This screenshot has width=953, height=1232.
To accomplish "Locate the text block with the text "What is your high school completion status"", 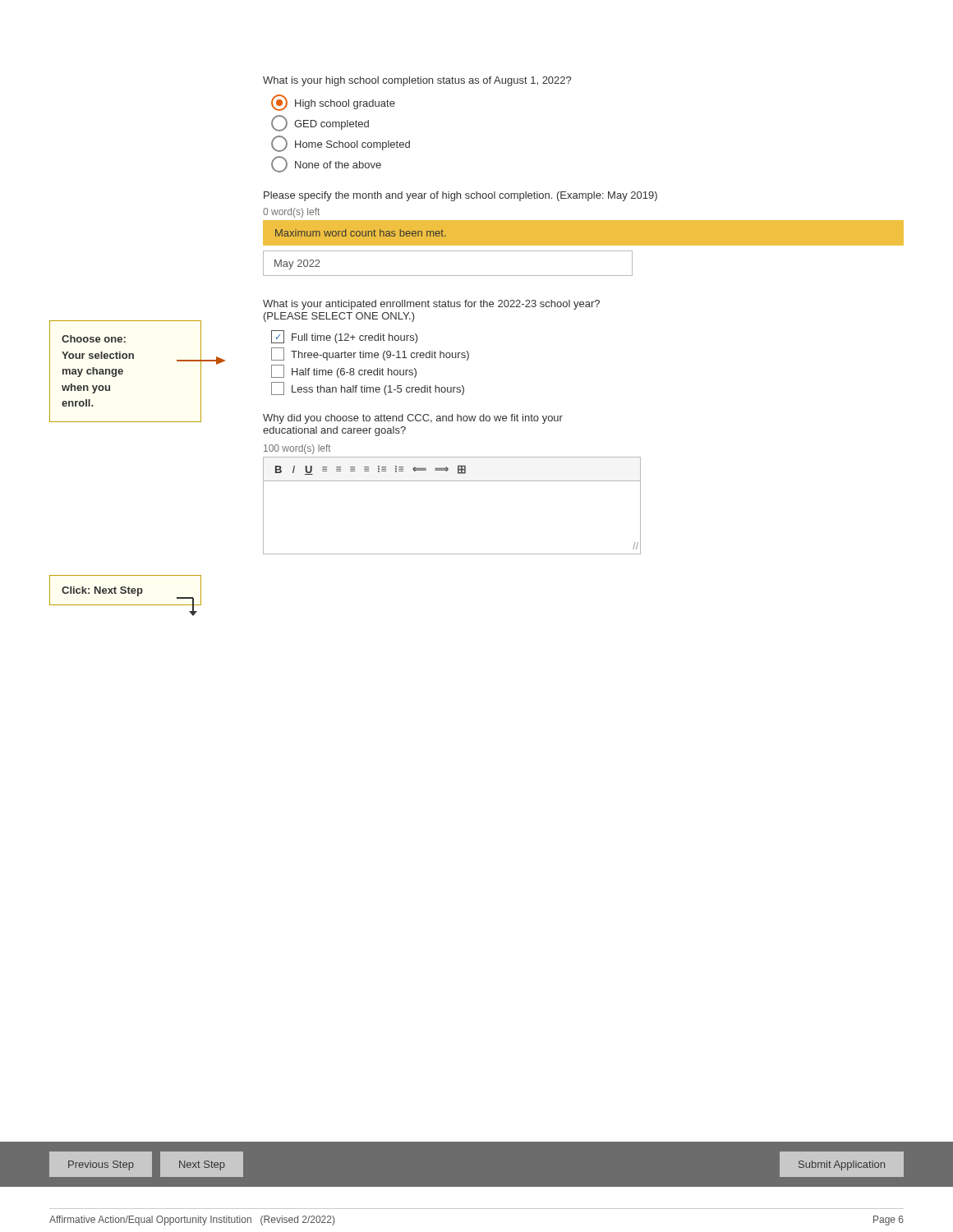I will (x=417, y=80).
